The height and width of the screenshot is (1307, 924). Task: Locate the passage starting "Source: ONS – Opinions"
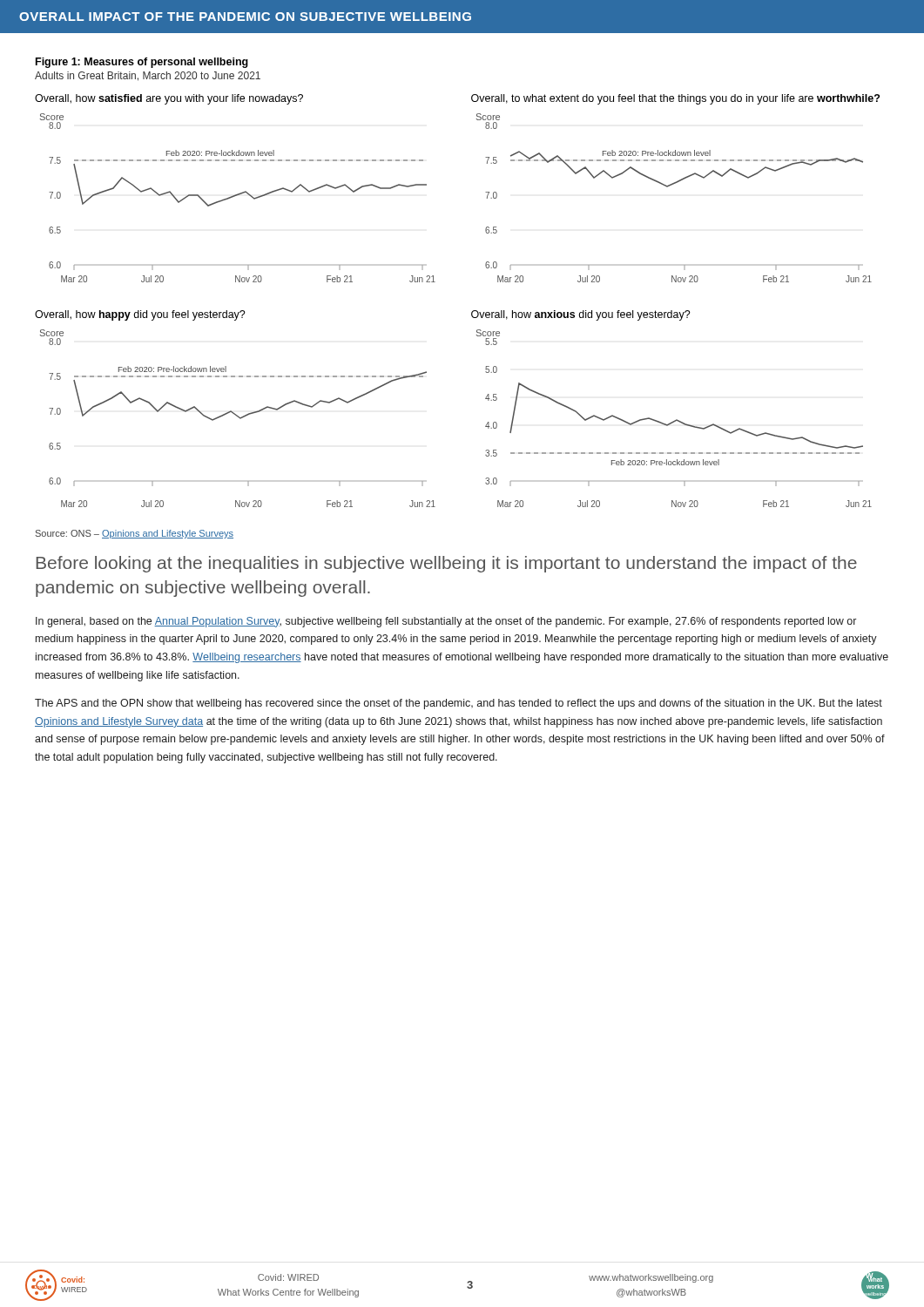[x=134, y=533]
